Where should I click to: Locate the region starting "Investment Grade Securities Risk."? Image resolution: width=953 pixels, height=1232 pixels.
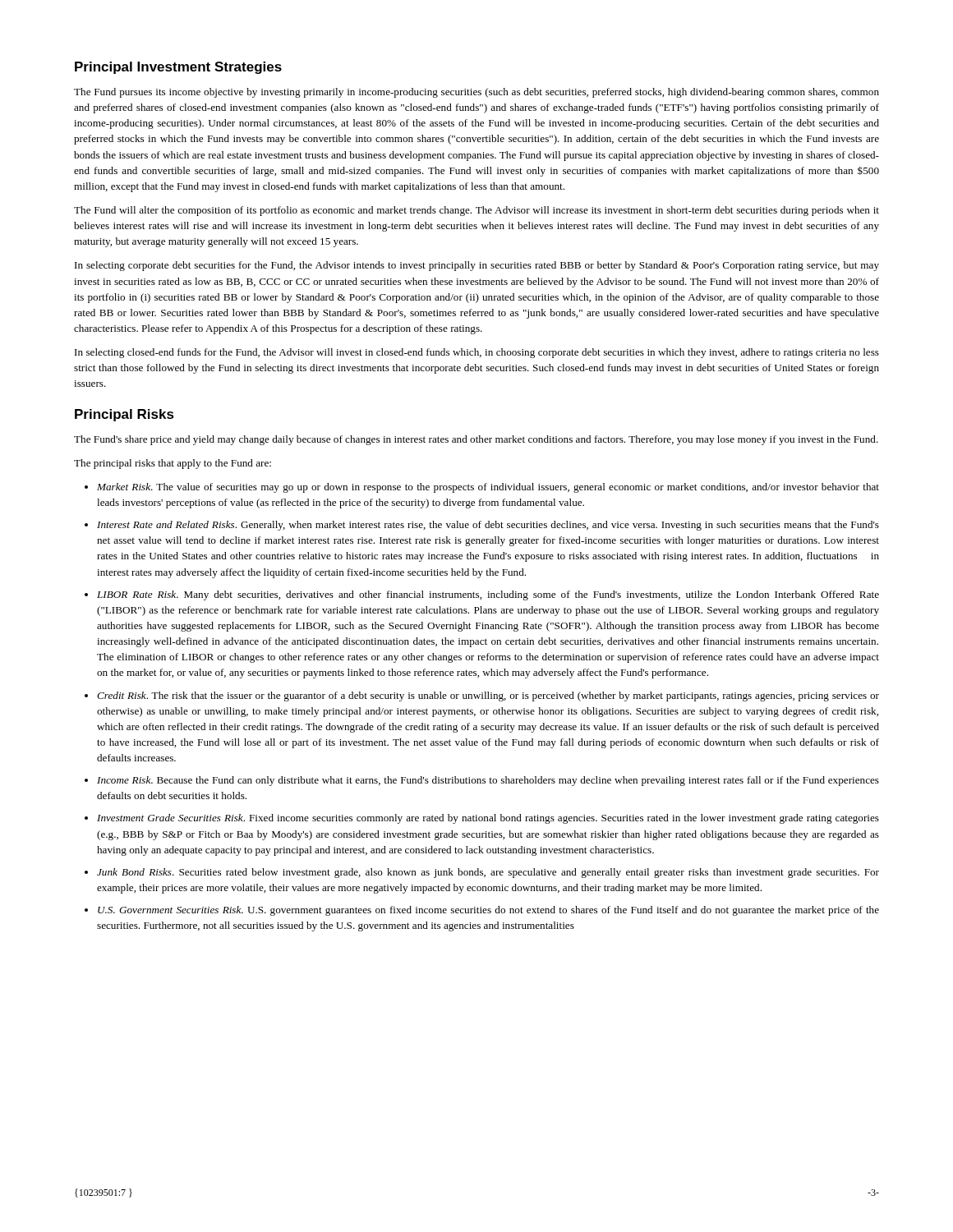point(488,834)
